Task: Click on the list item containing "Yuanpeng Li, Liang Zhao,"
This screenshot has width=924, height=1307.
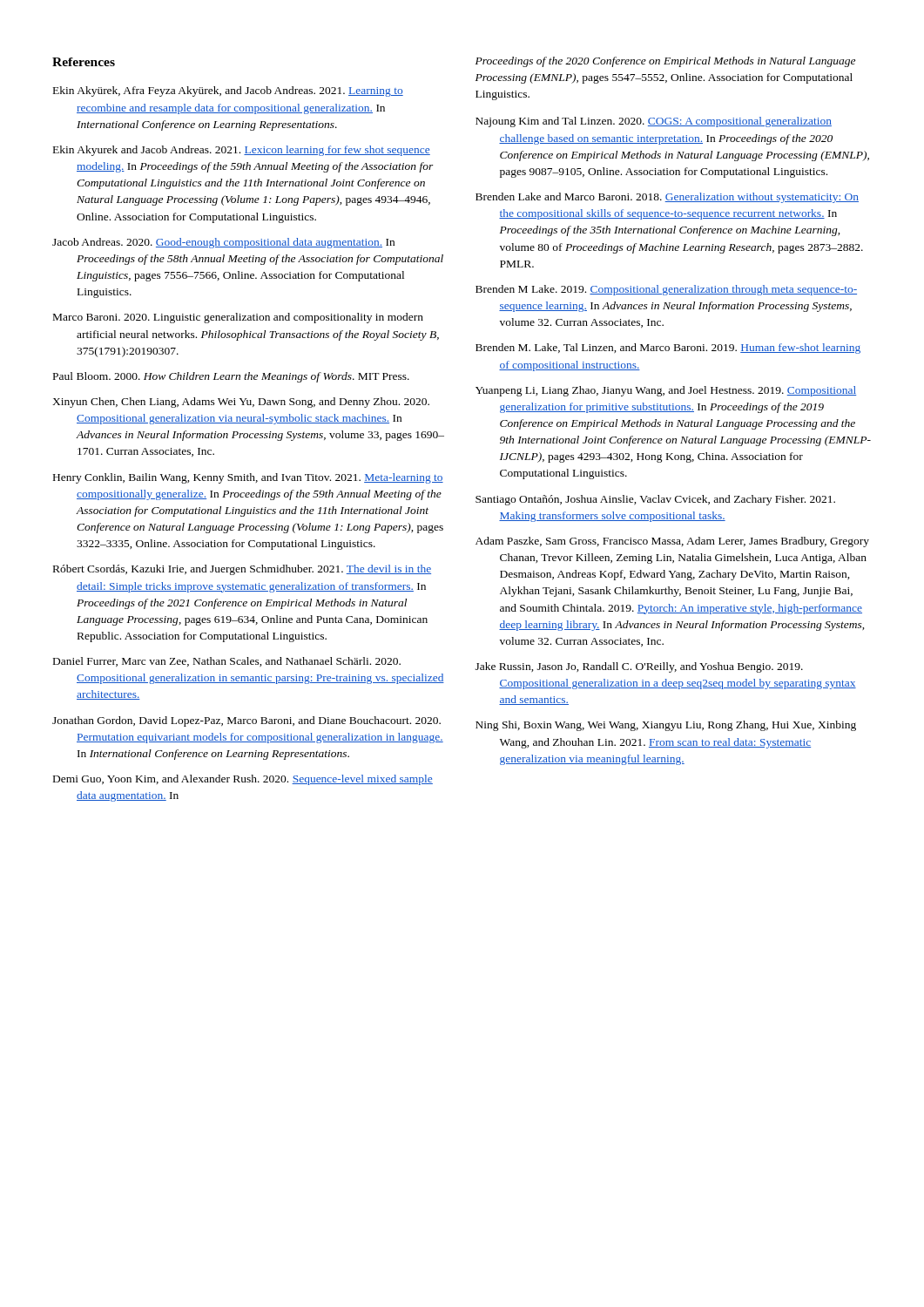Action: click(673, 431)
